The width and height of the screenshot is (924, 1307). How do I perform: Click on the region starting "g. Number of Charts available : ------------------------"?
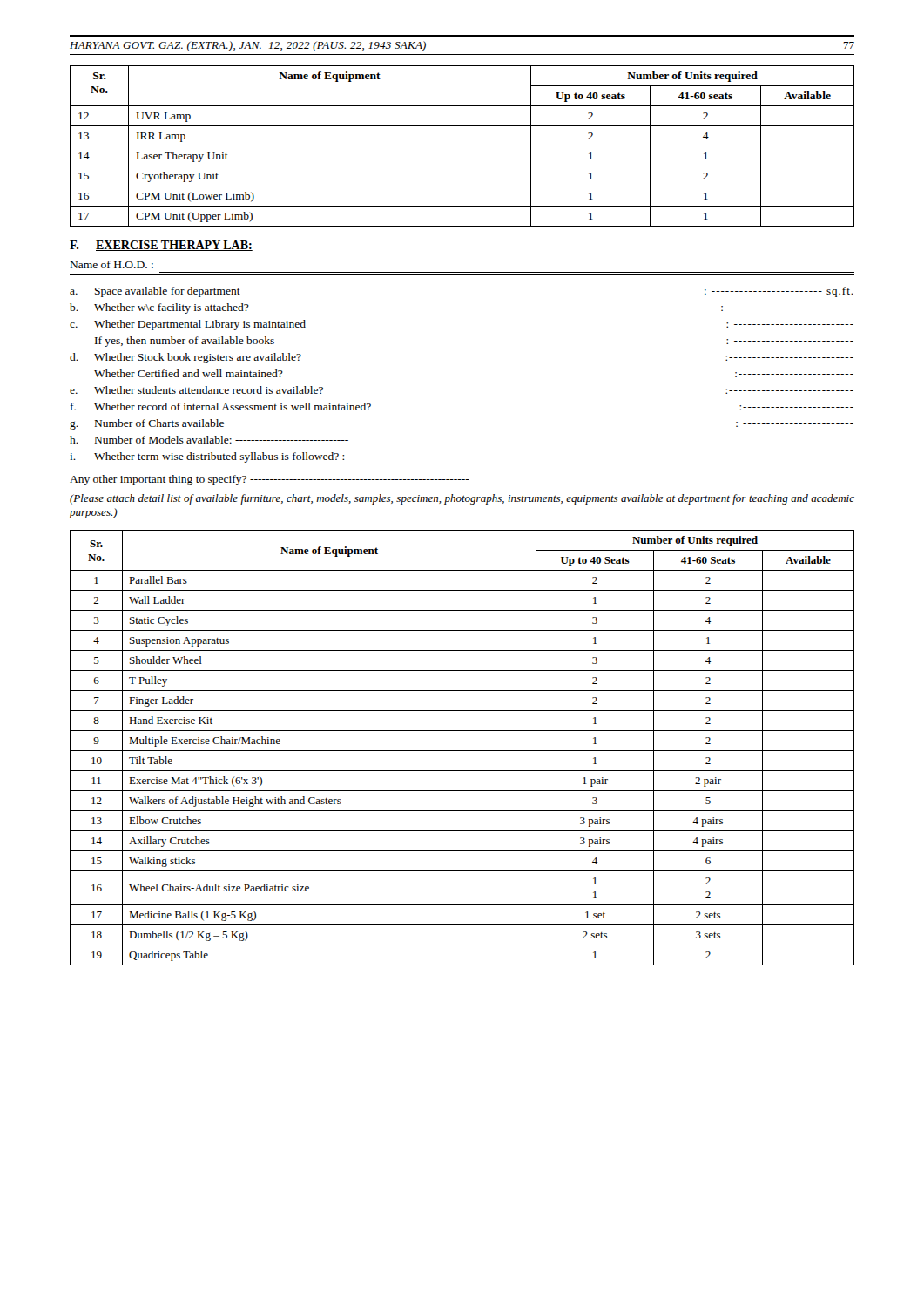[x=163, y=424]
